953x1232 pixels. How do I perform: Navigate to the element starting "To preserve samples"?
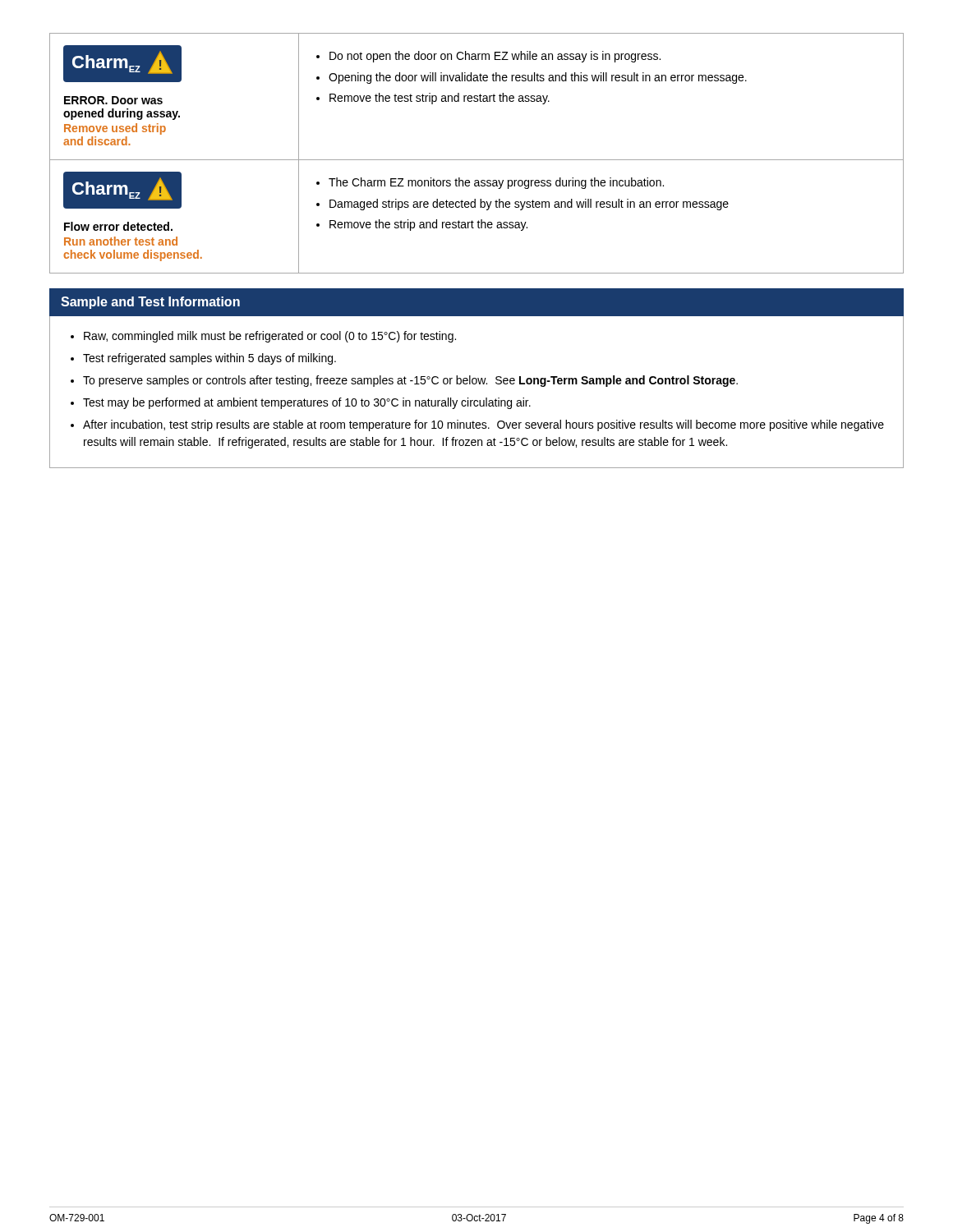(486, 381)
